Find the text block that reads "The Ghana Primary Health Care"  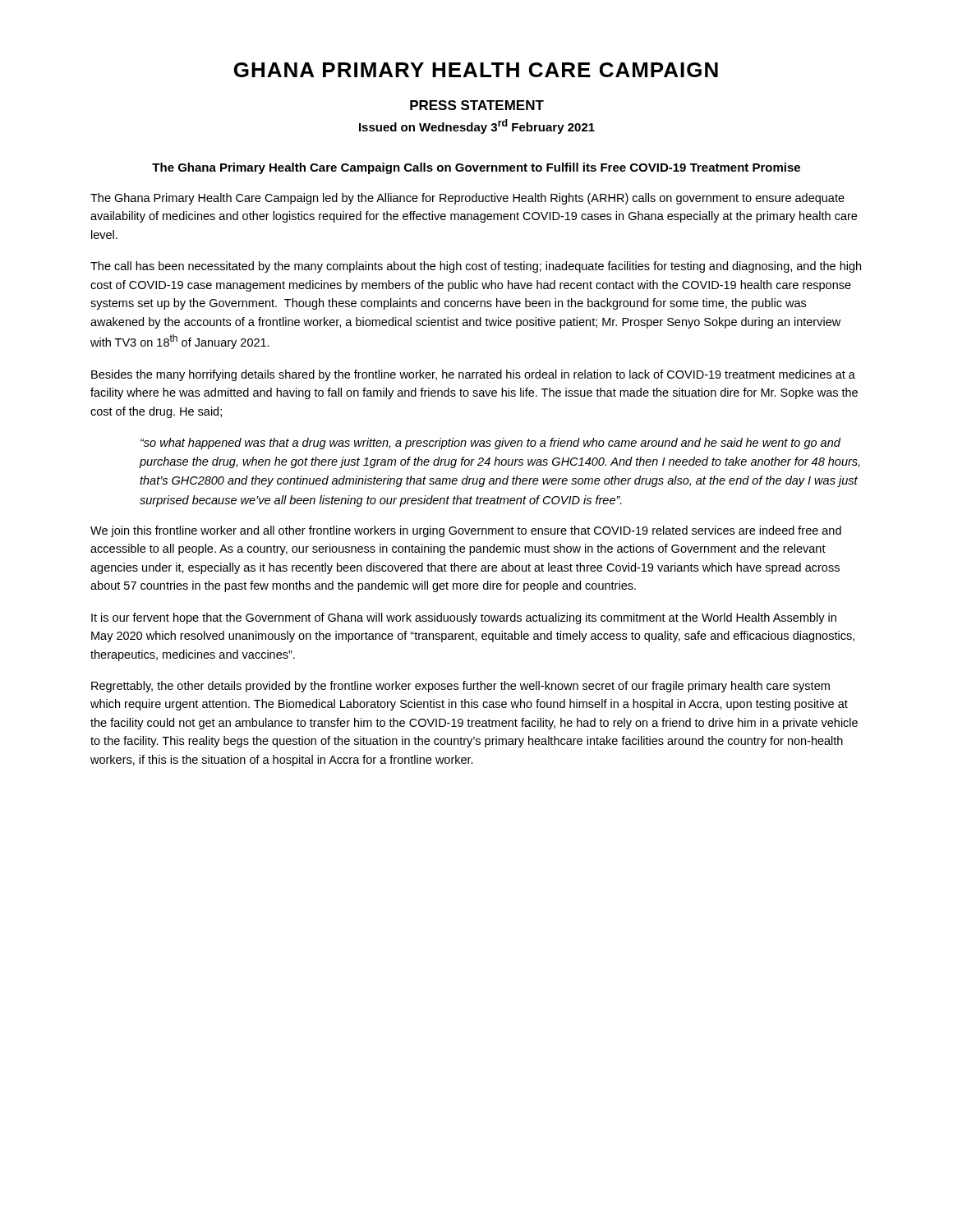tap(474, 216)
